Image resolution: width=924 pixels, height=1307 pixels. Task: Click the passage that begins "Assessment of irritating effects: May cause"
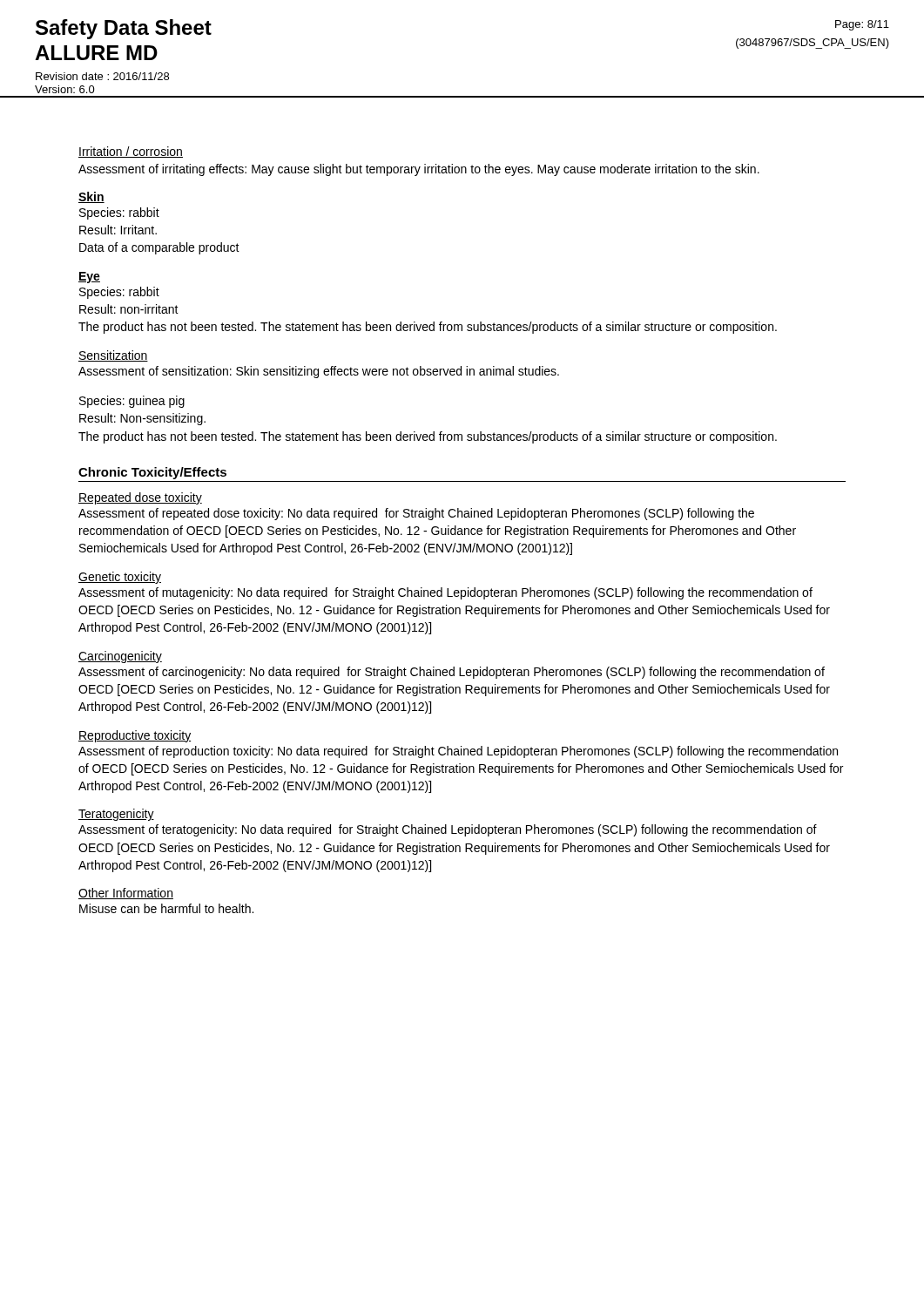tap(419, 169)
